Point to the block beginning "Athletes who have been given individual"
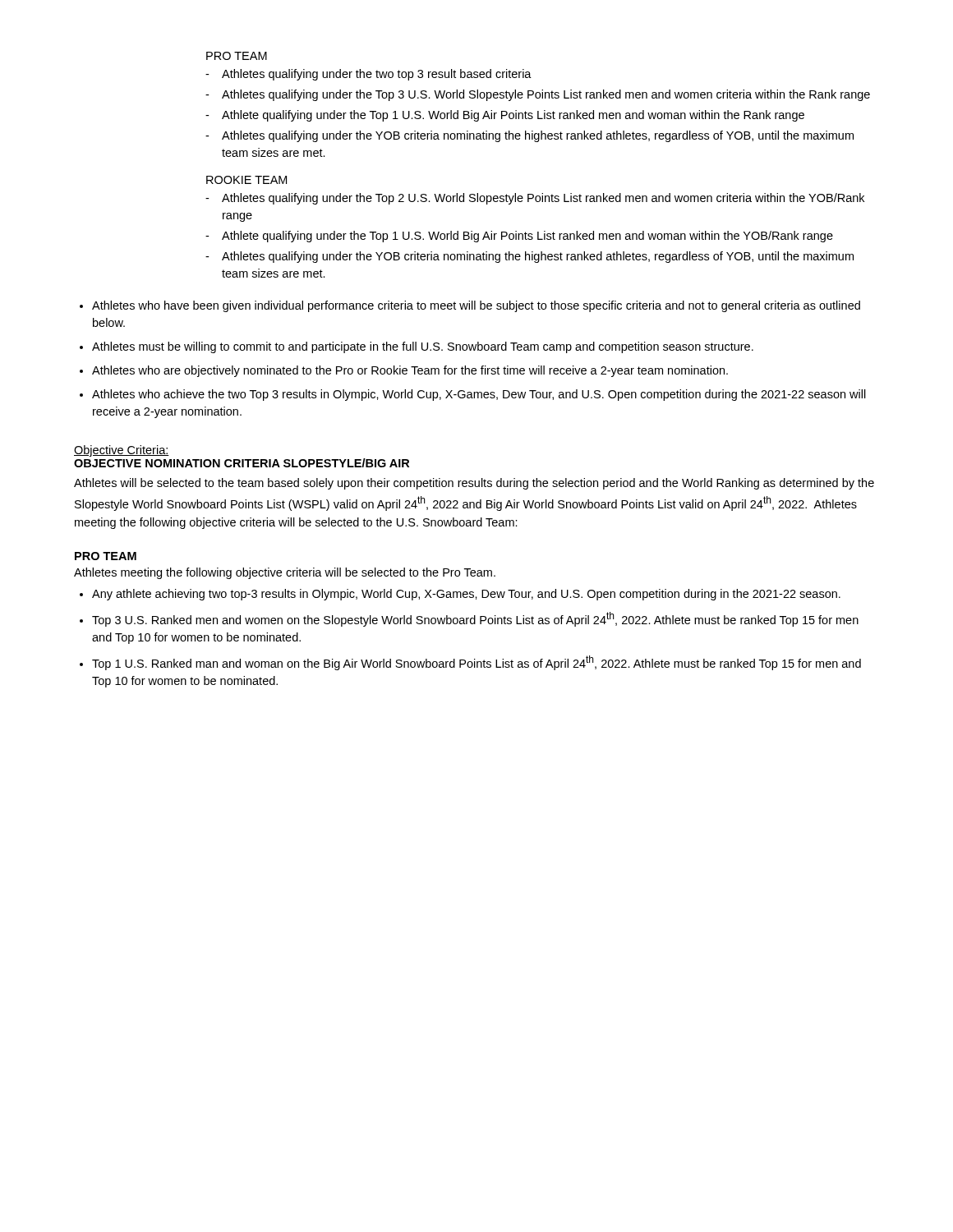The image size is (953, 1232). point(476,314)
